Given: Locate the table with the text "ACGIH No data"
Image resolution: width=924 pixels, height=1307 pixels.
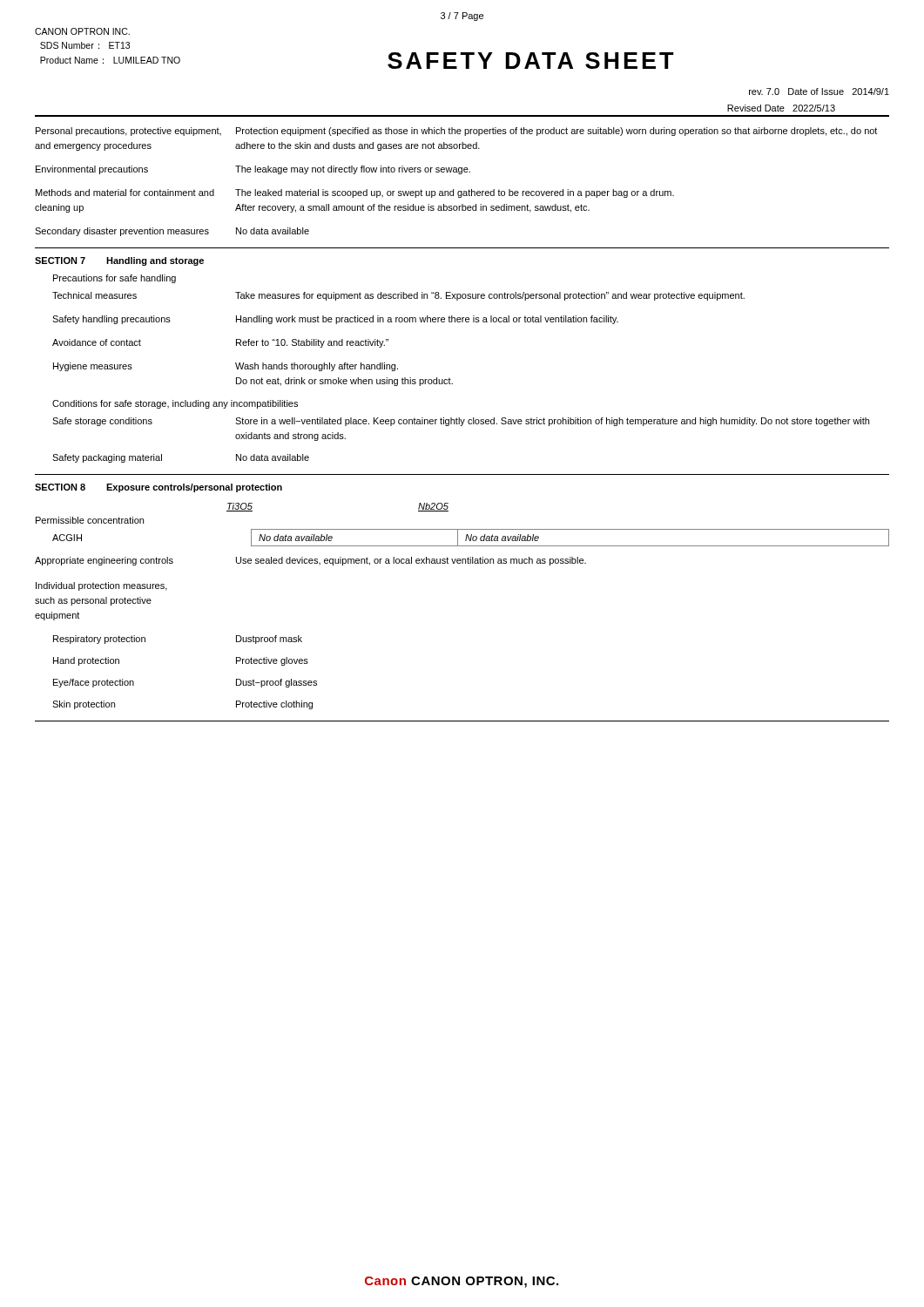Looking at the screenshot, I should click(462, 537).
